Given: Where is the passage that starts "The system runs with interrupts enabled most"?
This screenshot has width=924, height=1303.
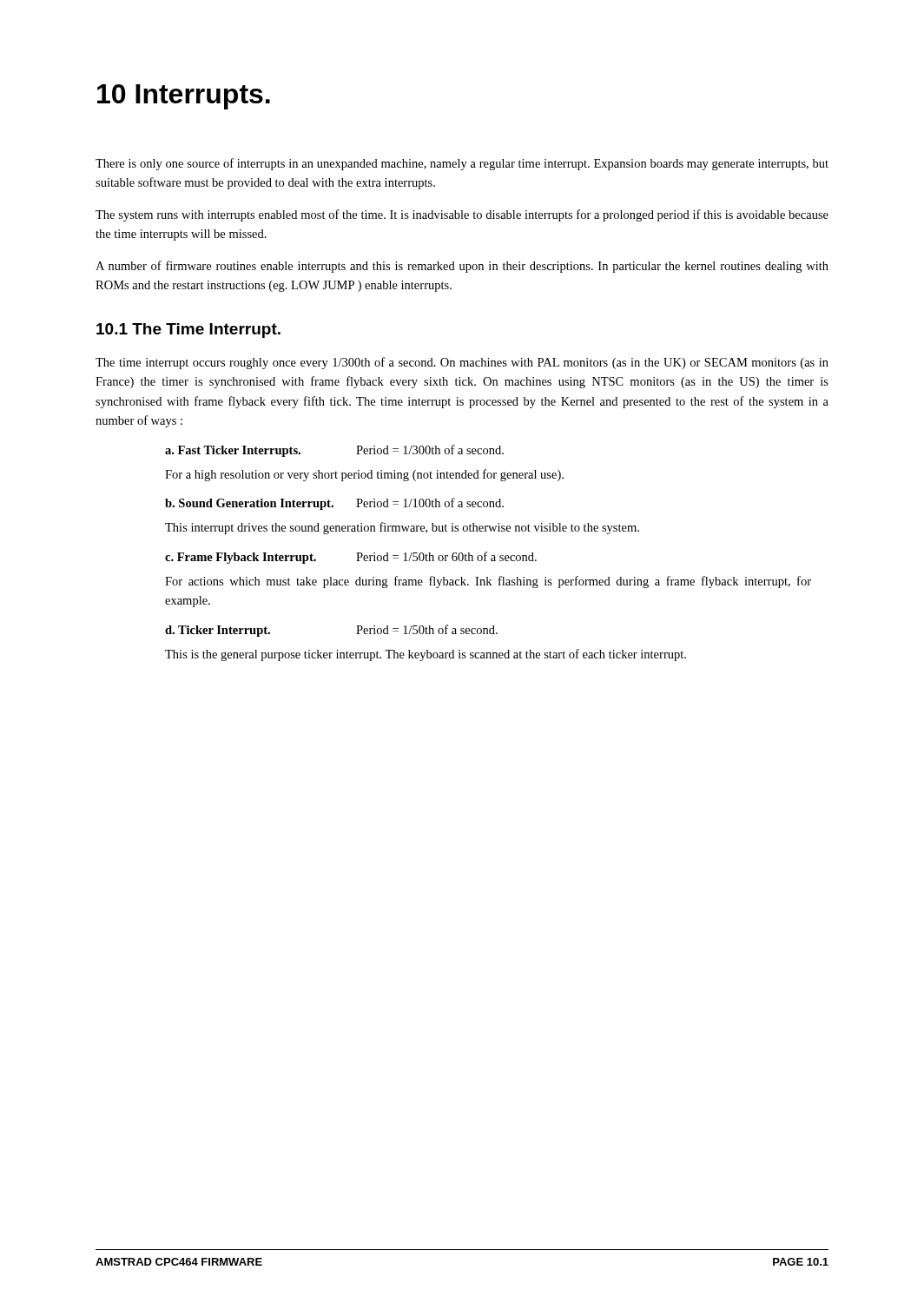Looking at the screenshot, I should [462, 224].
